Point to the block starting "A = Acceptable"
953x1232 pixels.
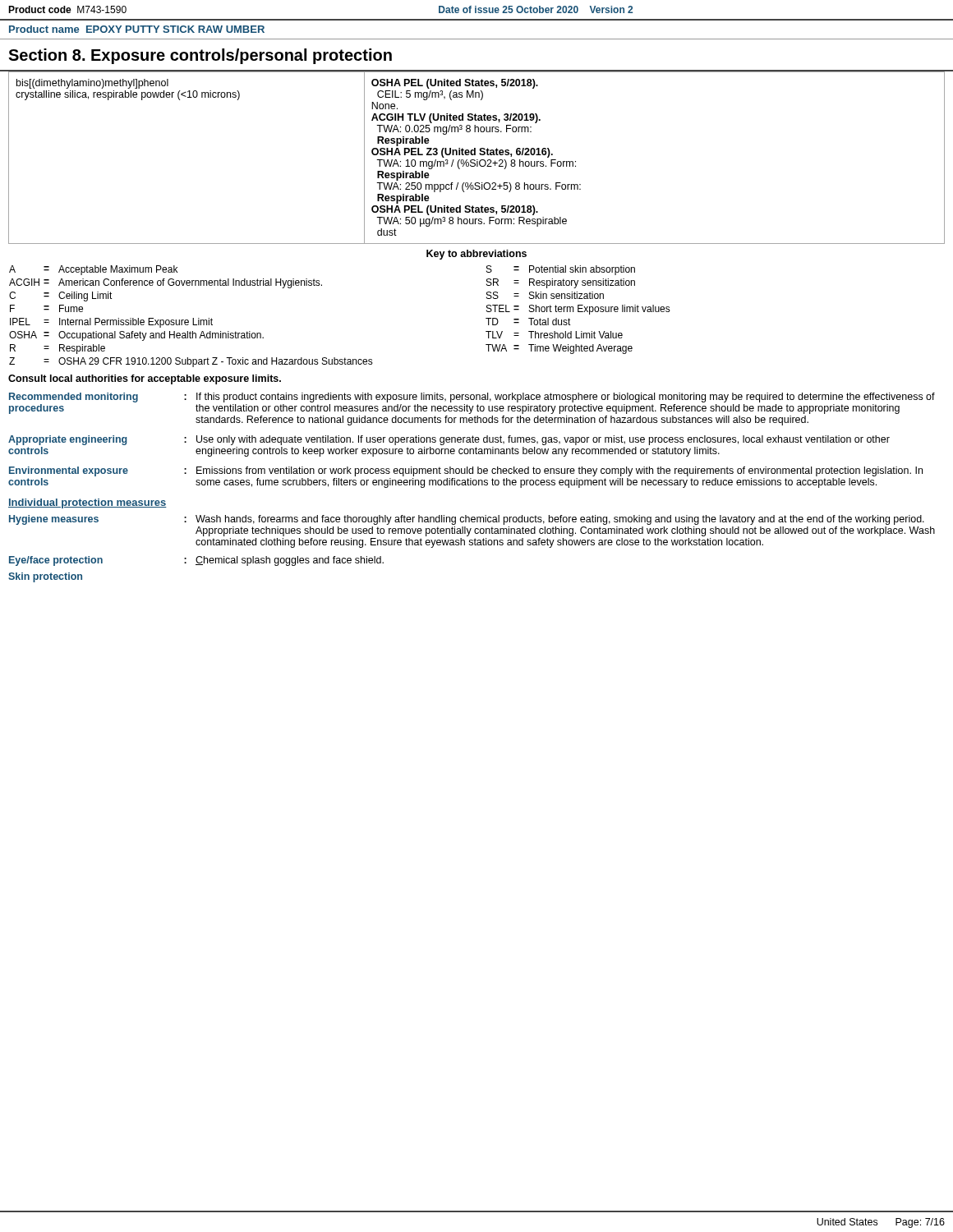476,315
